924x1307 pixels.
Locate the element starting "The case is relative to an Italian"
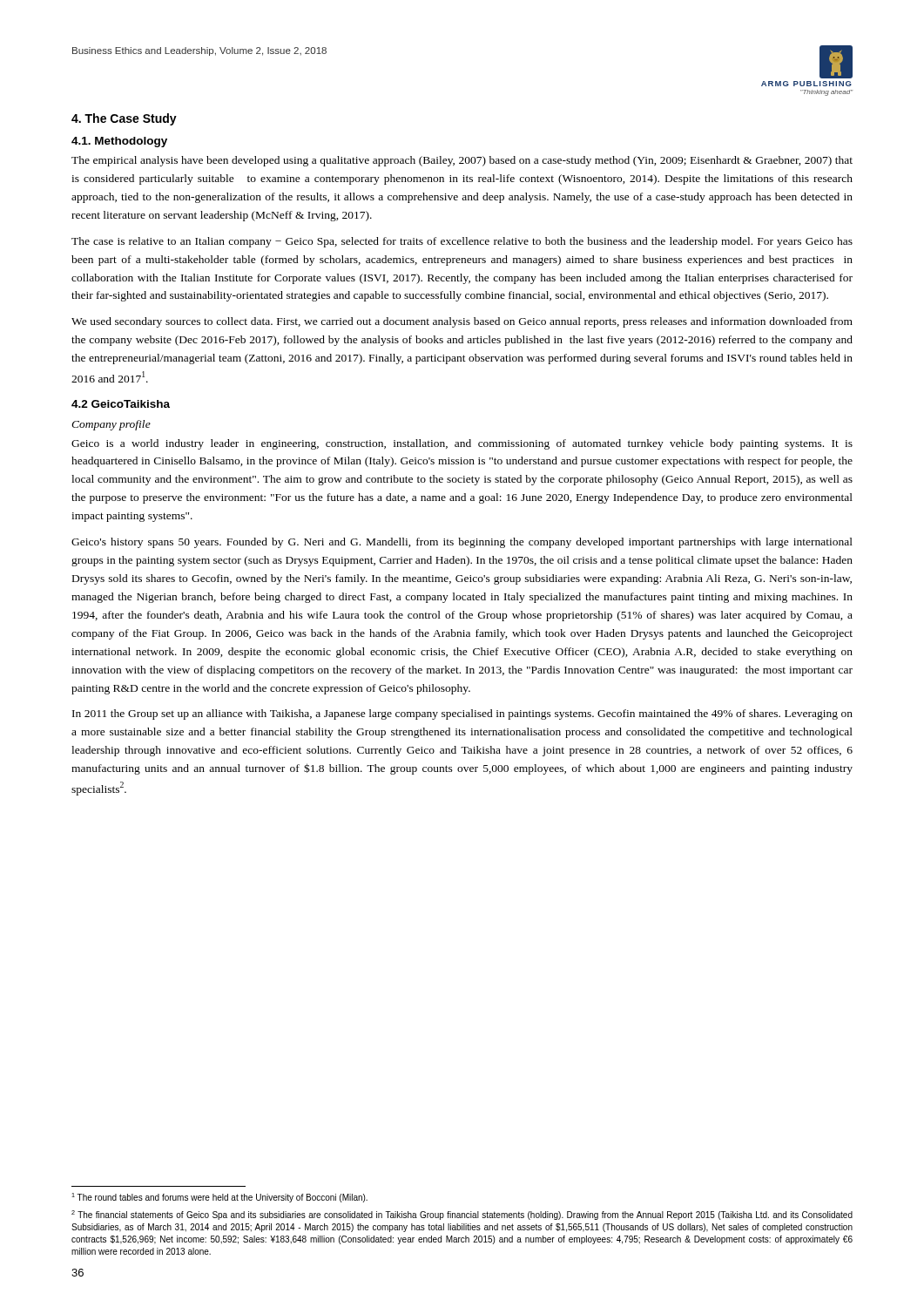(462, 269)
